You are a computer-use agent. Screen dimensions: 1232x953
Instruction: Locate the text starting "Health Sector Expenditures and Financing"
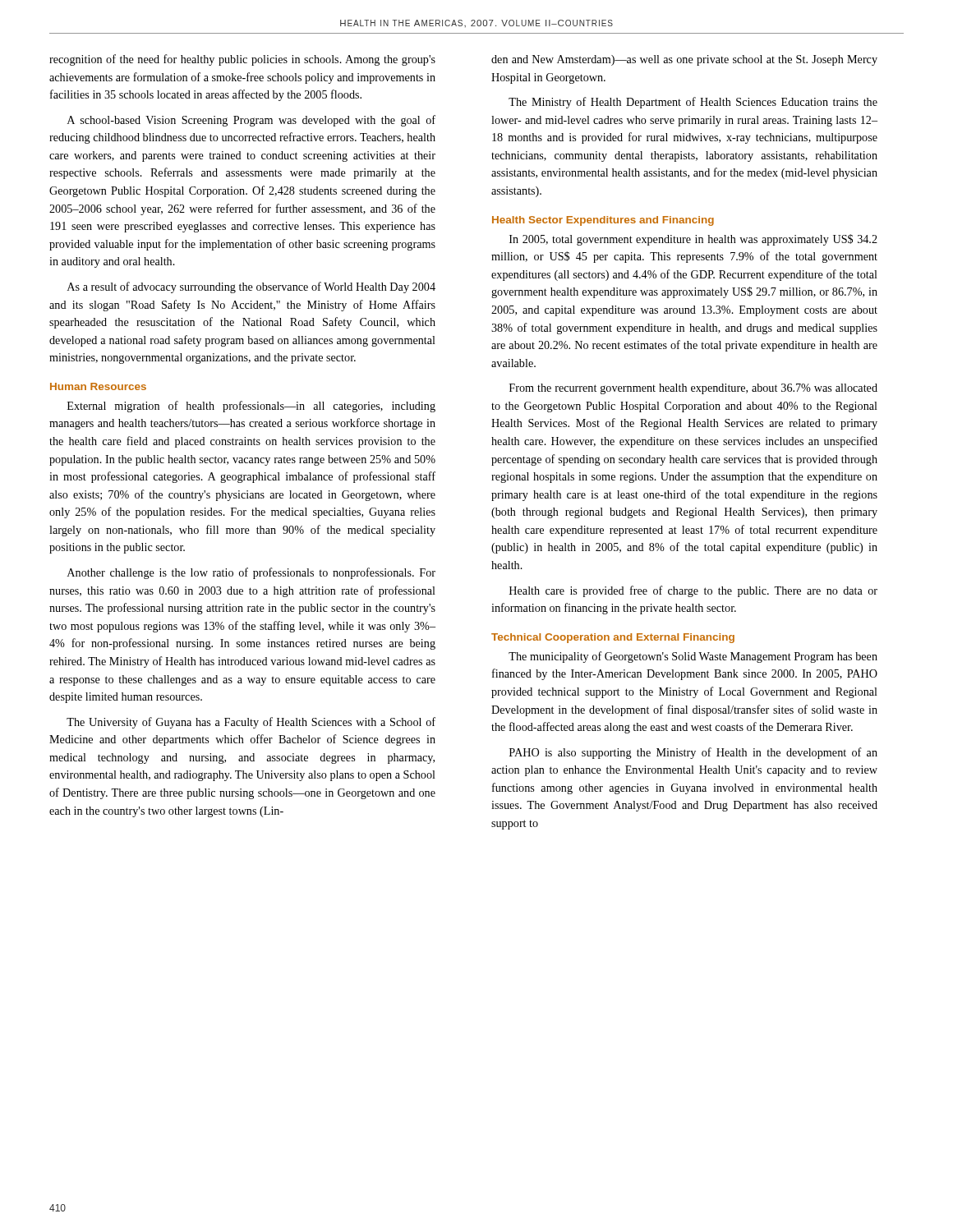pyautogui.click(x=603, y=219)
